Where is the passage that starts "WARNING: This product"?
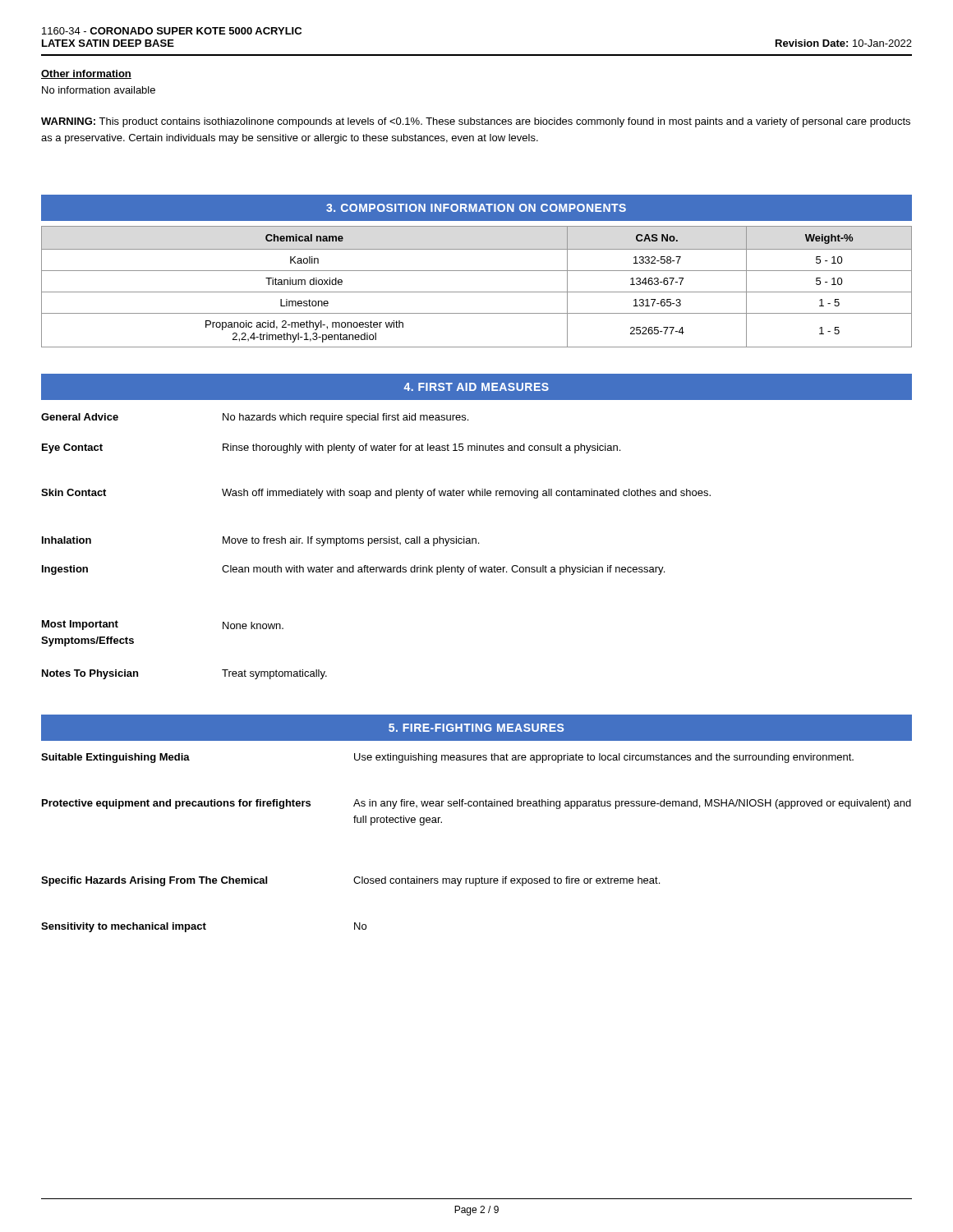Image resolution: width=953 pixels, height=1232 pixels. pos(476,129)
